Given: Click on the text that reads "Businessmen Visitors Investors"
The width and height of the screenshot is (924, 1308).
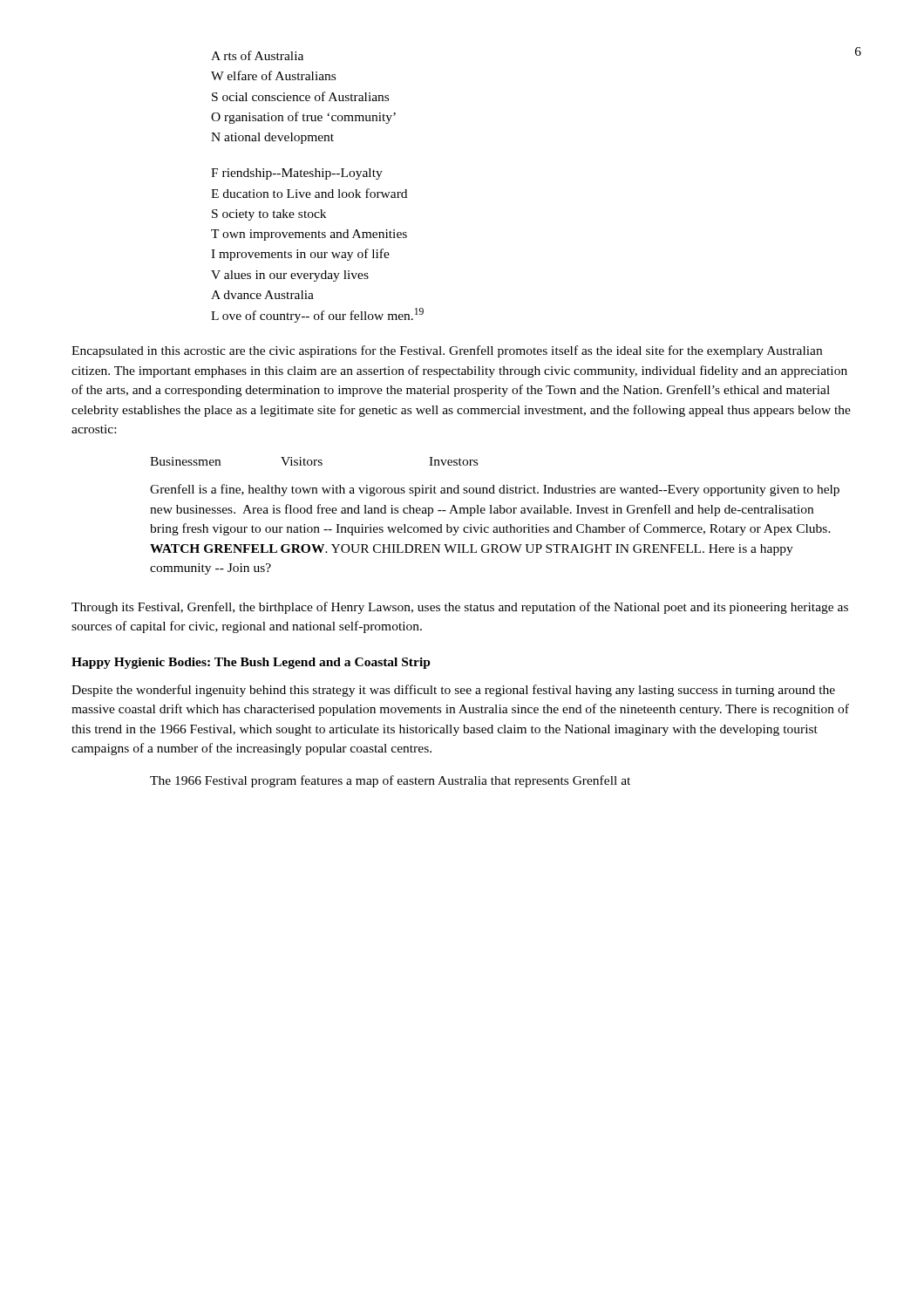Looking at the screenshot, I should (x=314, y=461).
